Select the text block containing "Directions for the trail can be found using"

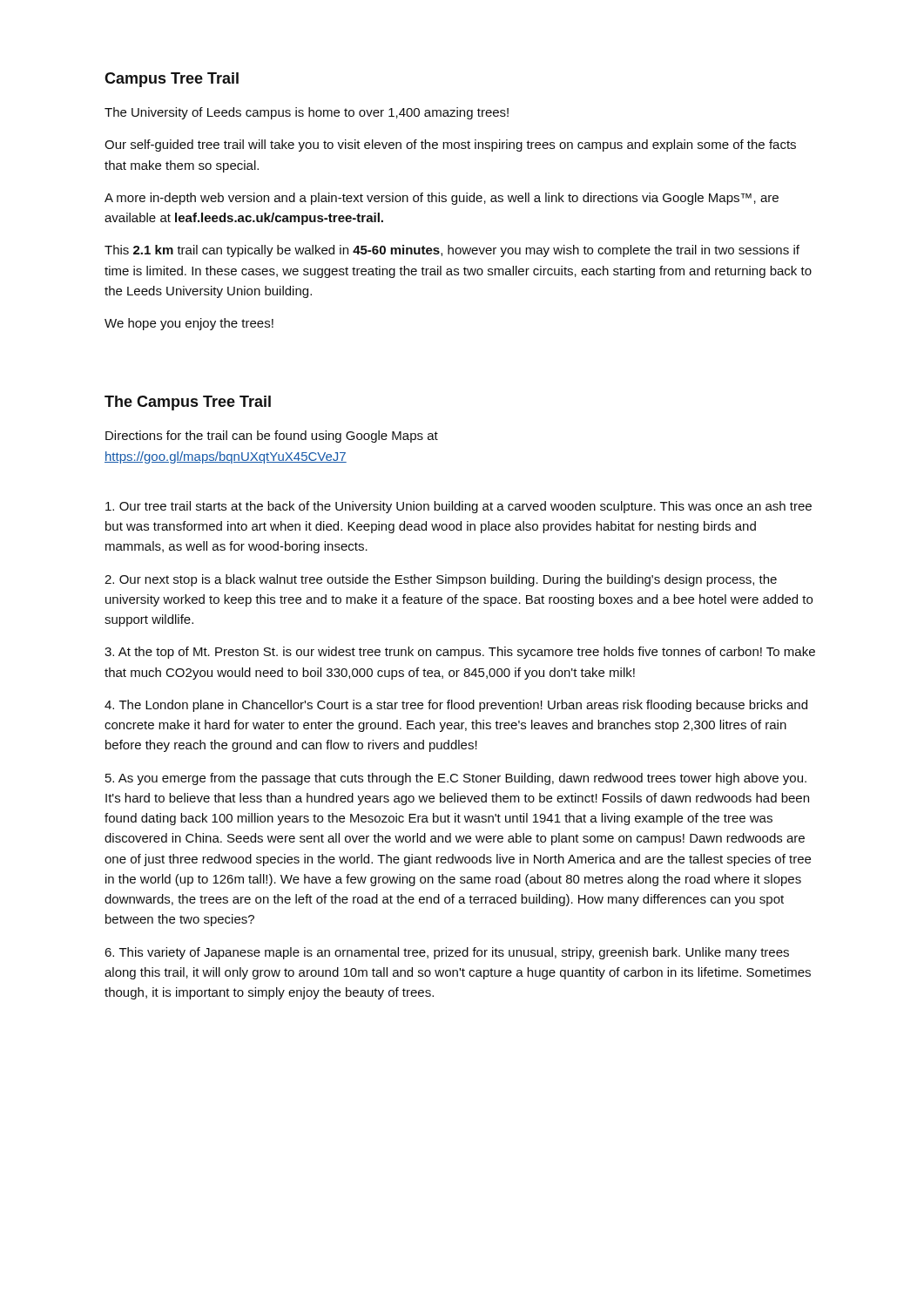[x=271, y=446]
